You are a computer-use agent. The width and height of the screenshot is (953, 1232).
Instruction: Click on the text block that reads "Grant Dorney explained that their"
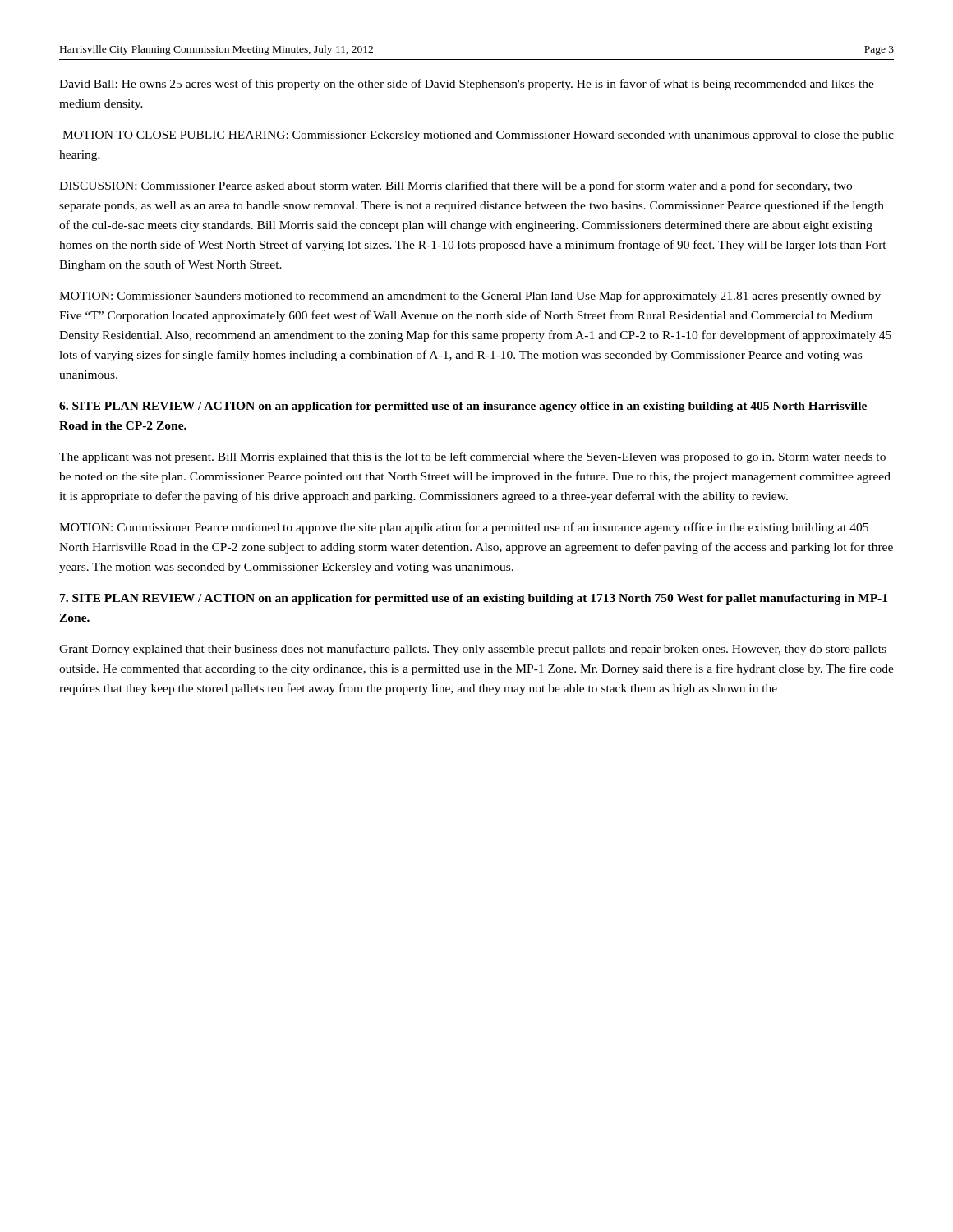pyautogui.click(x=476, y=669)
